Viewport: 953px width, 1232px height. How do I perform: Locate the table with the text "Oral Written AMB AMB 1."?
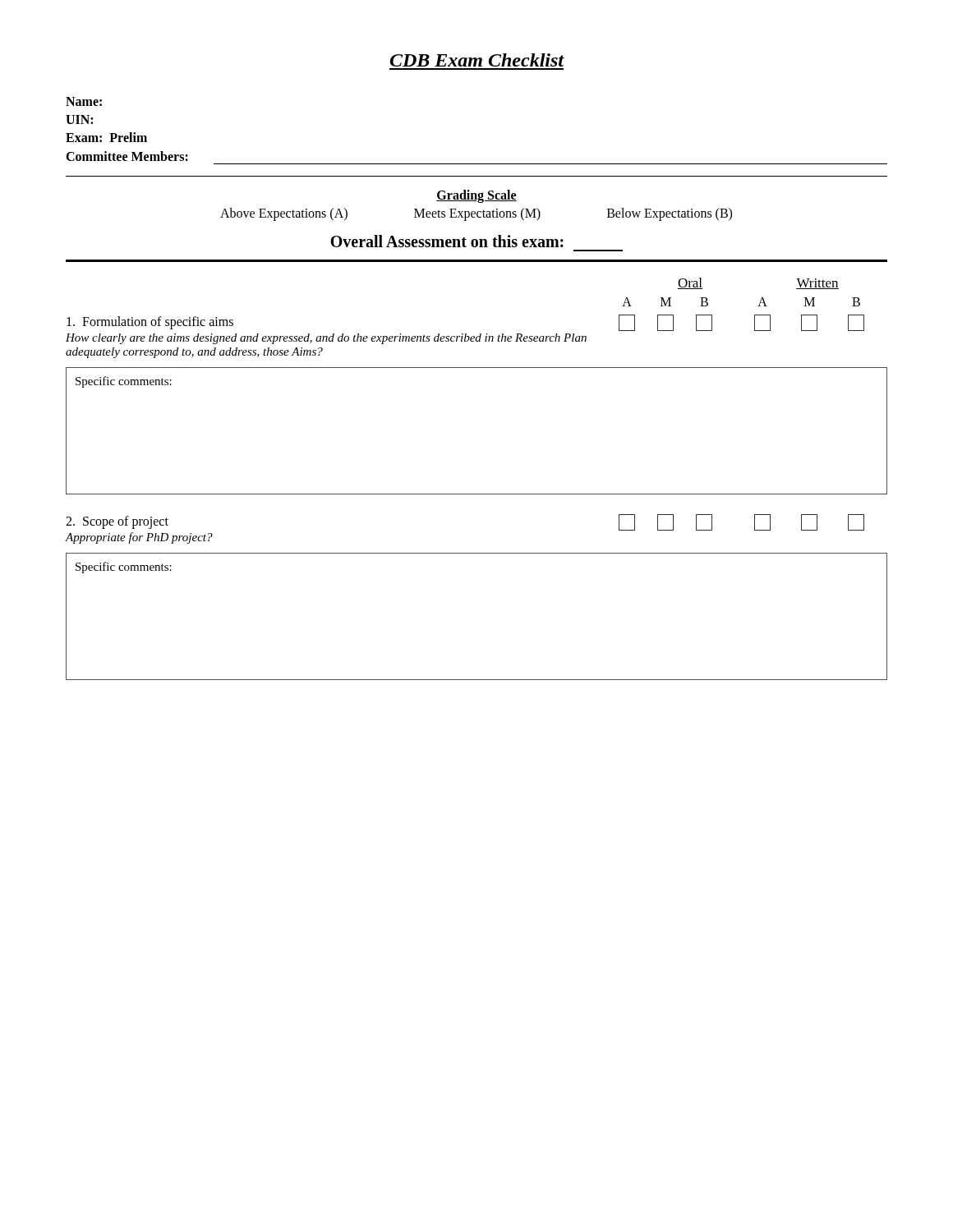[476, 317]
